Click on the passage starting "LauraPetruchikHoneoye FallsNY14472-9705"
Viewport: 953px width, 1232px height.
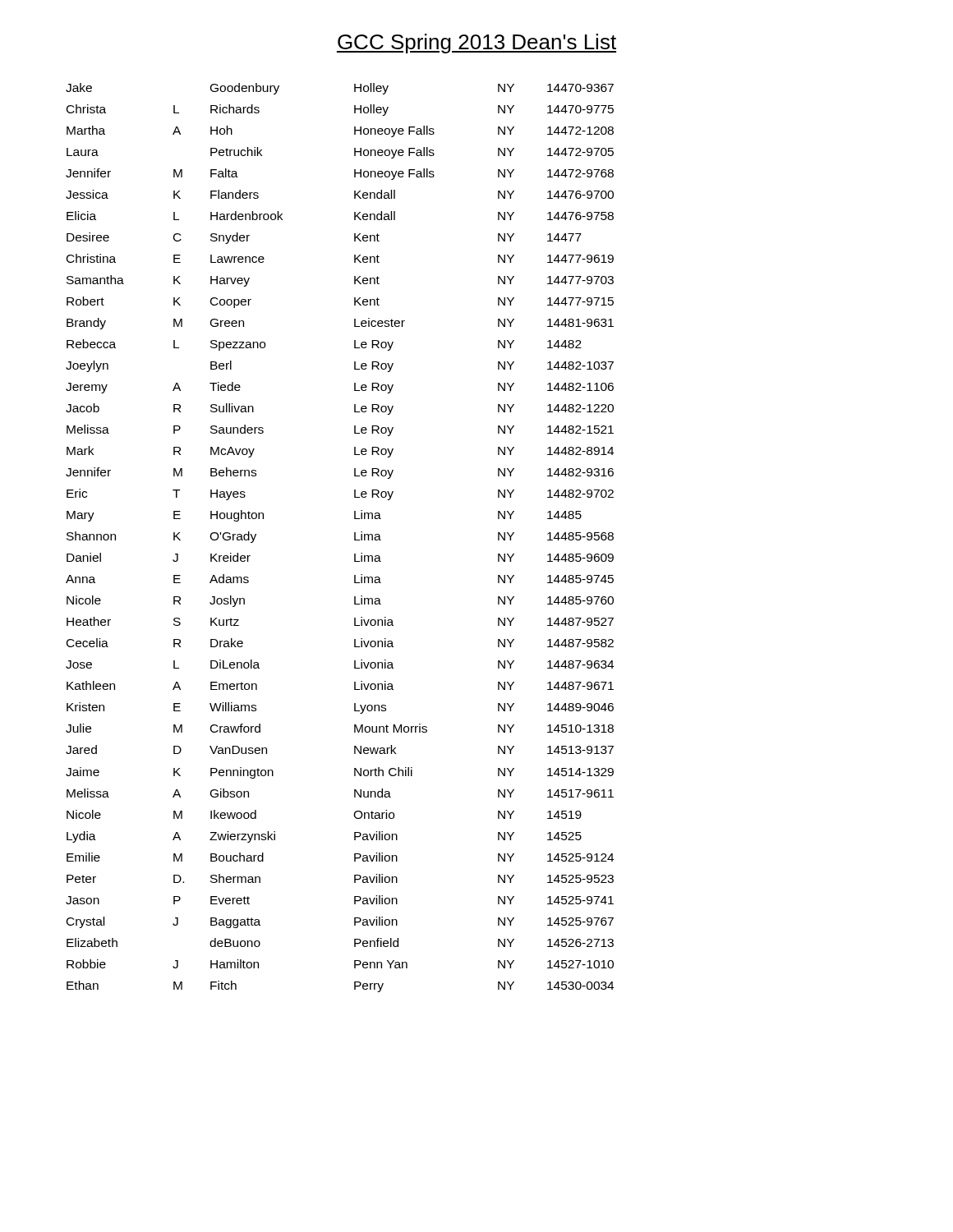[x=359, y=152]
